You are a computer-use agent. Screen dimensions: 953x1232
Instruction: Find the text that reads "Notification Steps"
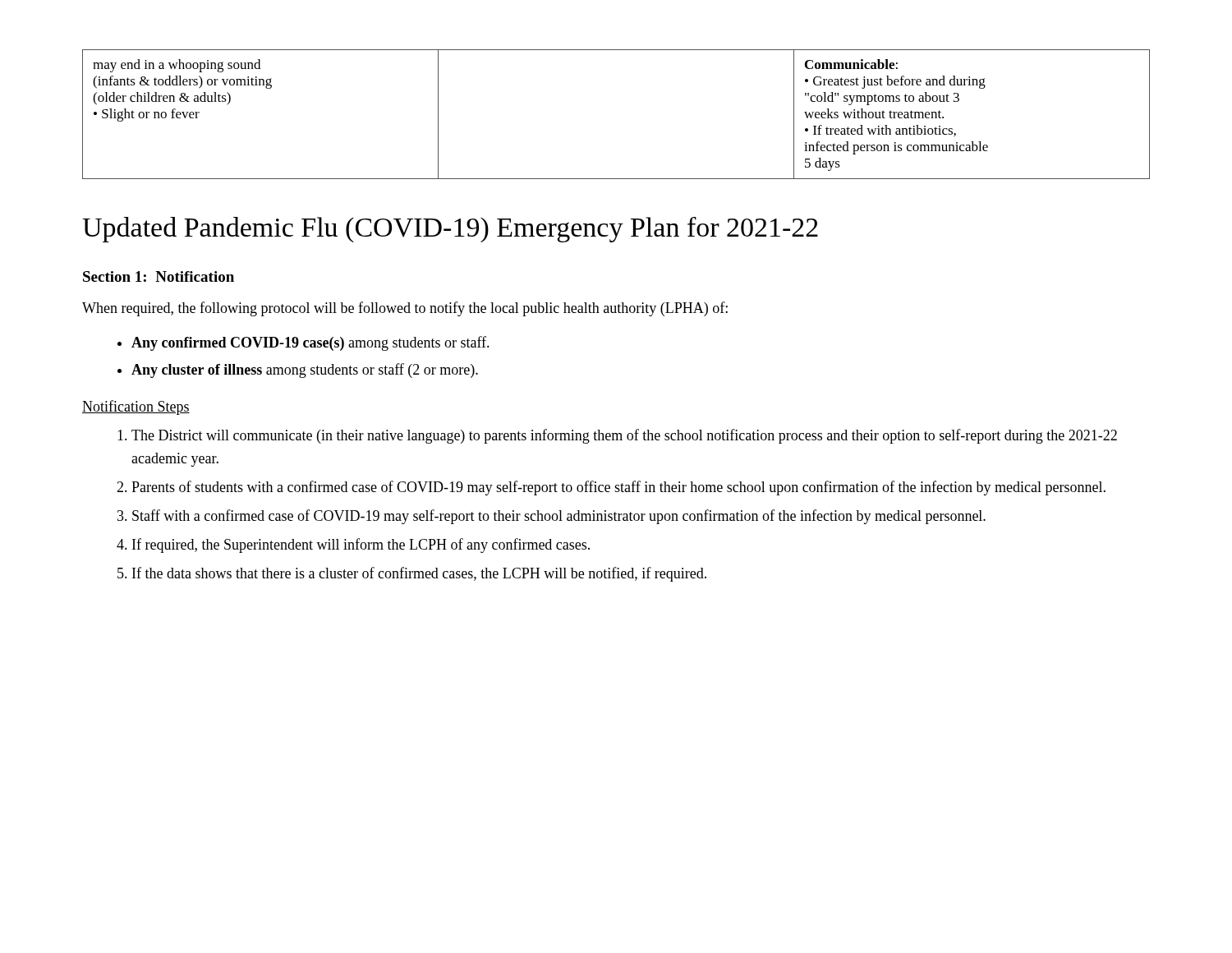136,407
